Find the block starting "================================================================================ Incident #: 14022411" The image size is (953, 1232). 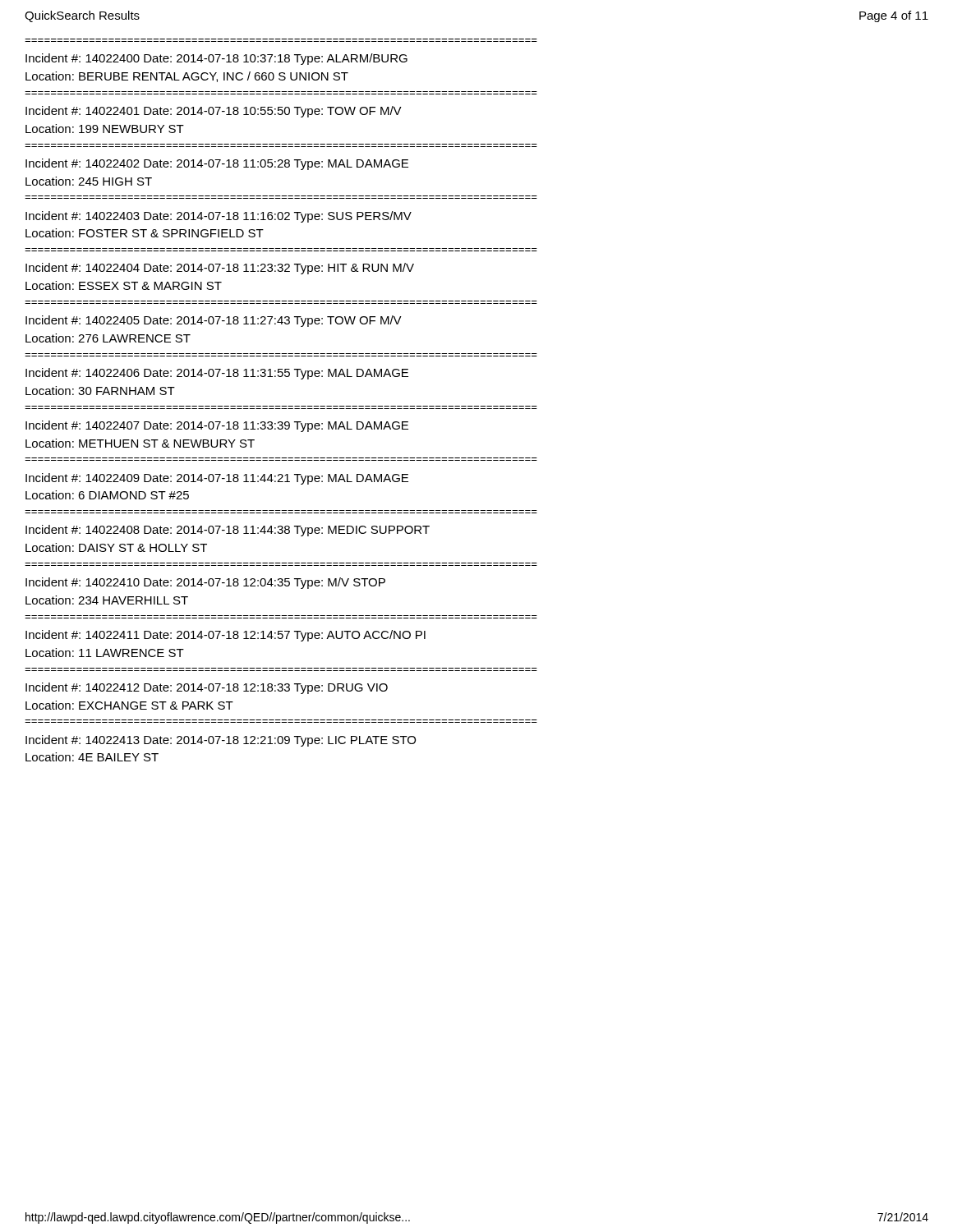click(x=226, y=636)
